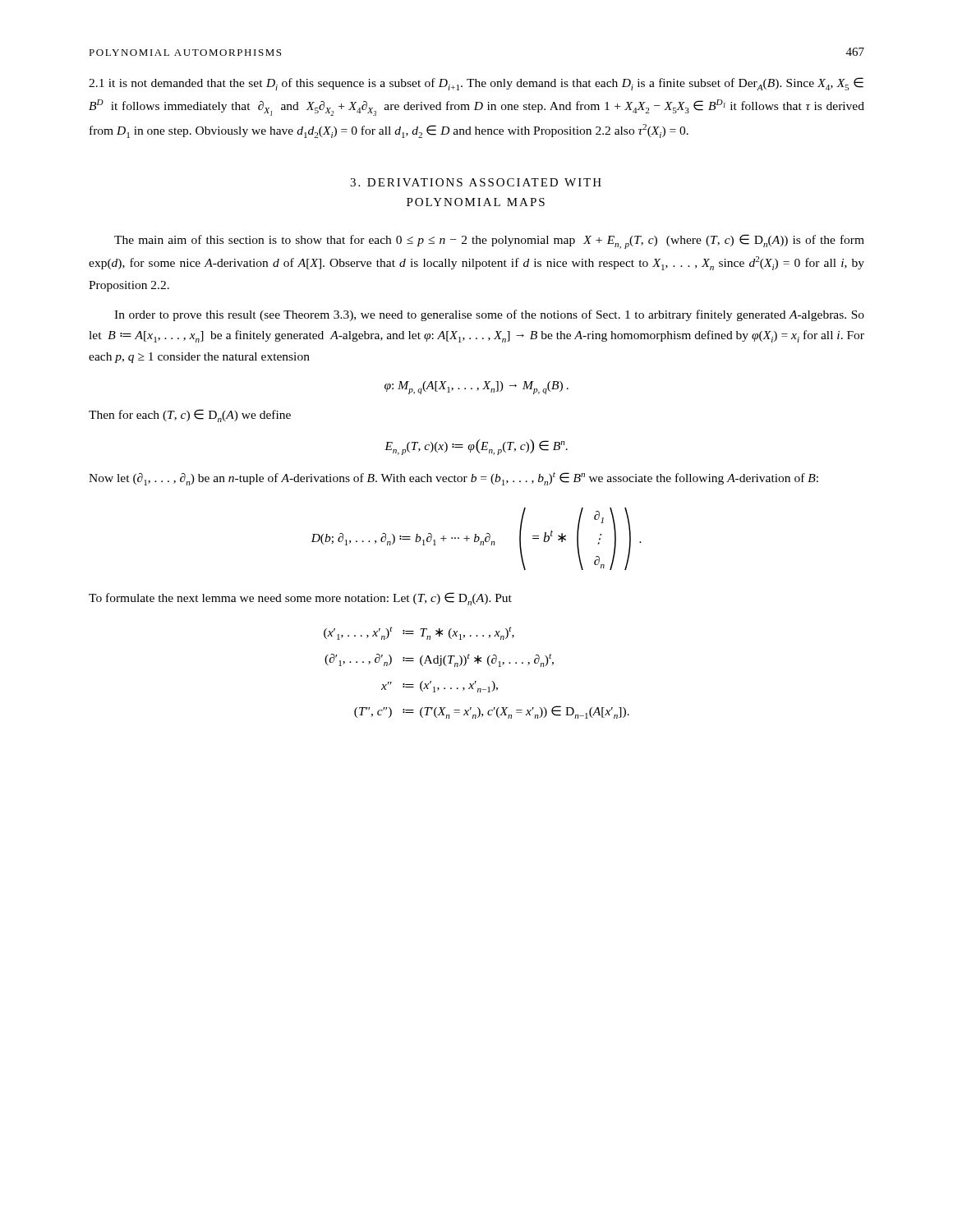This screenshot has width=953, height=1232.
Task: Click on the text block with the text "The main aim of"
Action: pyautogui.click(x=476, y=262)
